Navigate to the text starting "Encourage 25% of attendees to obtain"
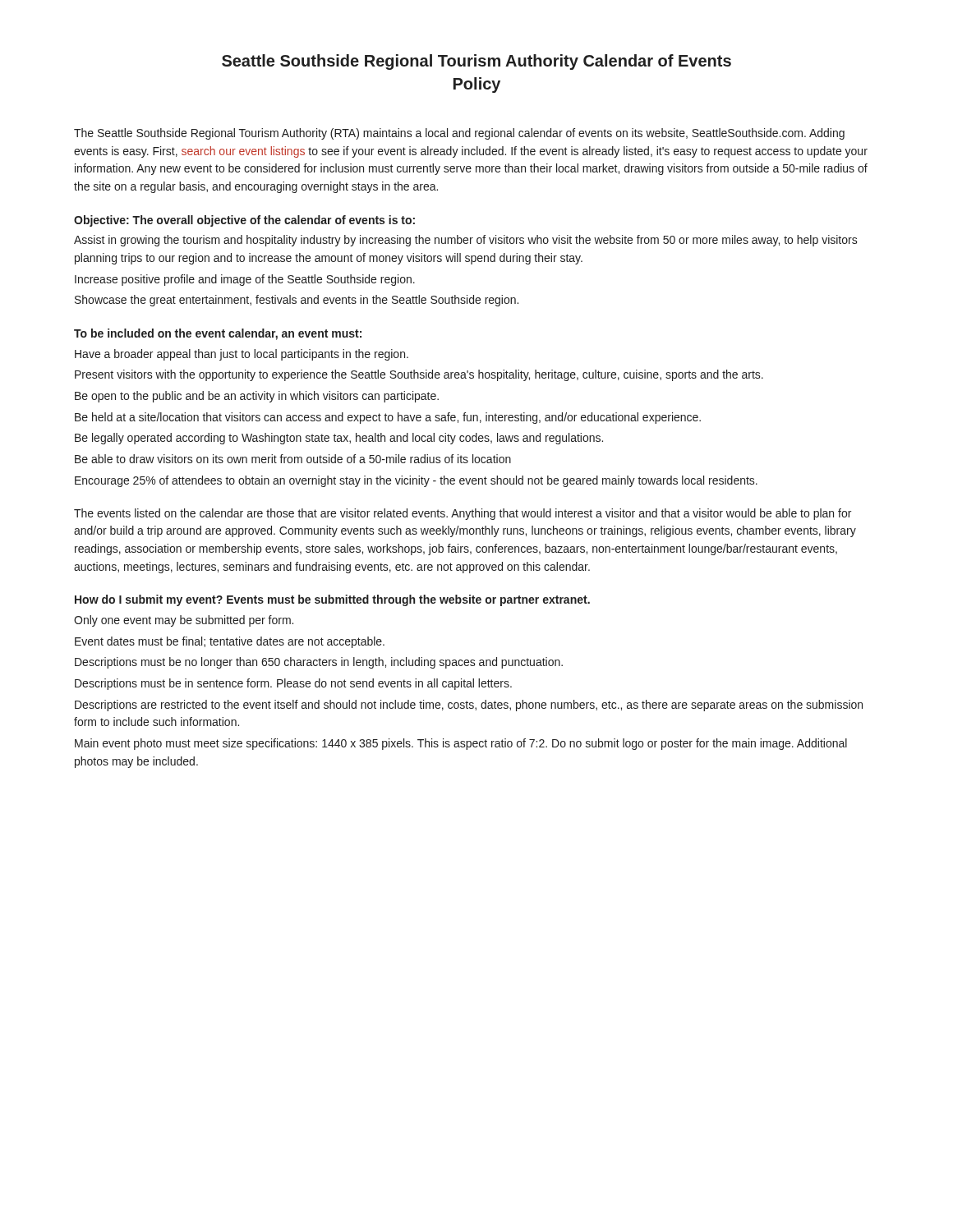This screenshot has height=1232, width=953. click(416, 480)
